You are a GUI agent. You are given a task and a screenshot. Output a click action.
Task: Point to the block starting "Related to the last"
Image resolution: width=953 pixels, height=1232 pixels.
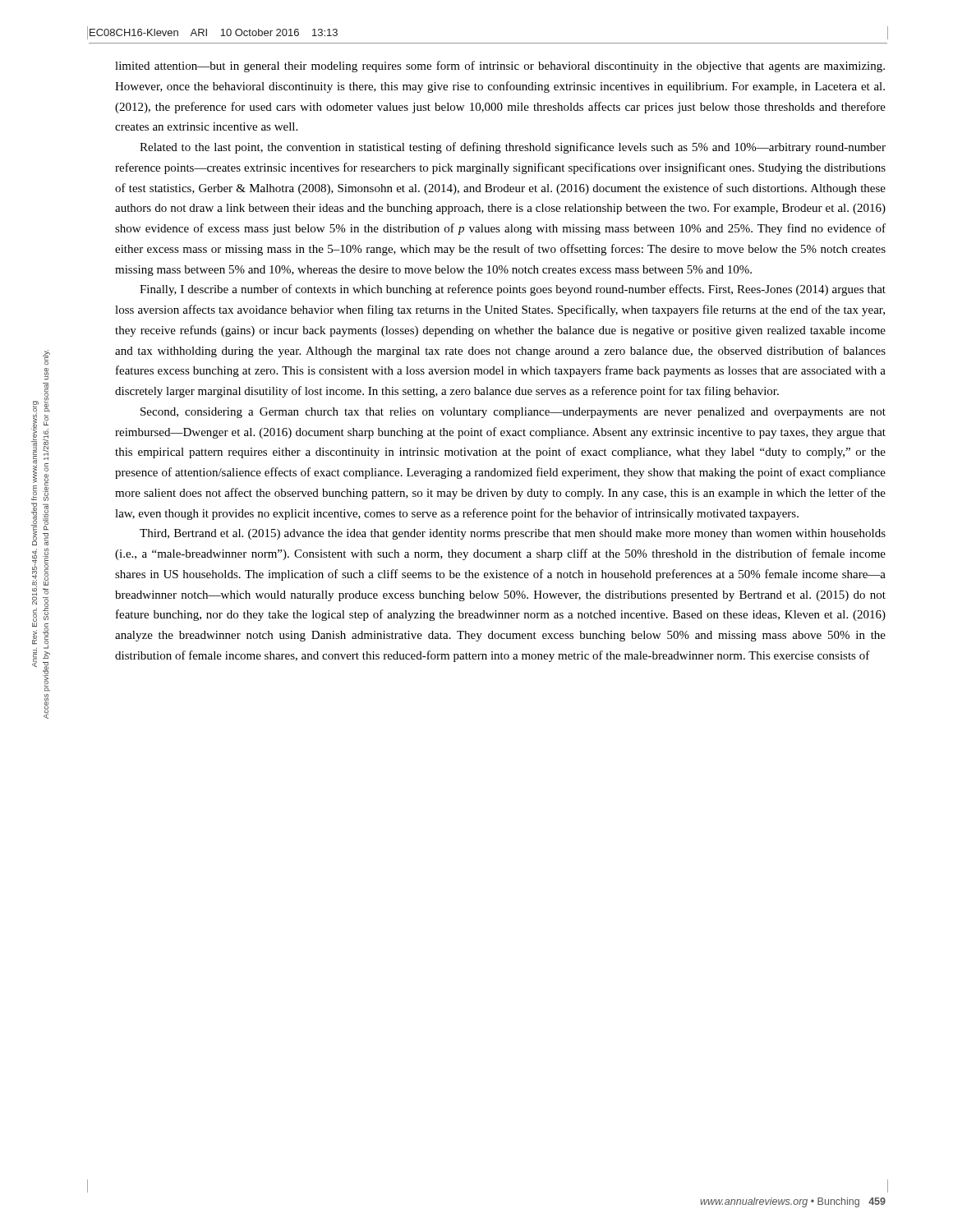pyautogui.click(x=500, y=208)
